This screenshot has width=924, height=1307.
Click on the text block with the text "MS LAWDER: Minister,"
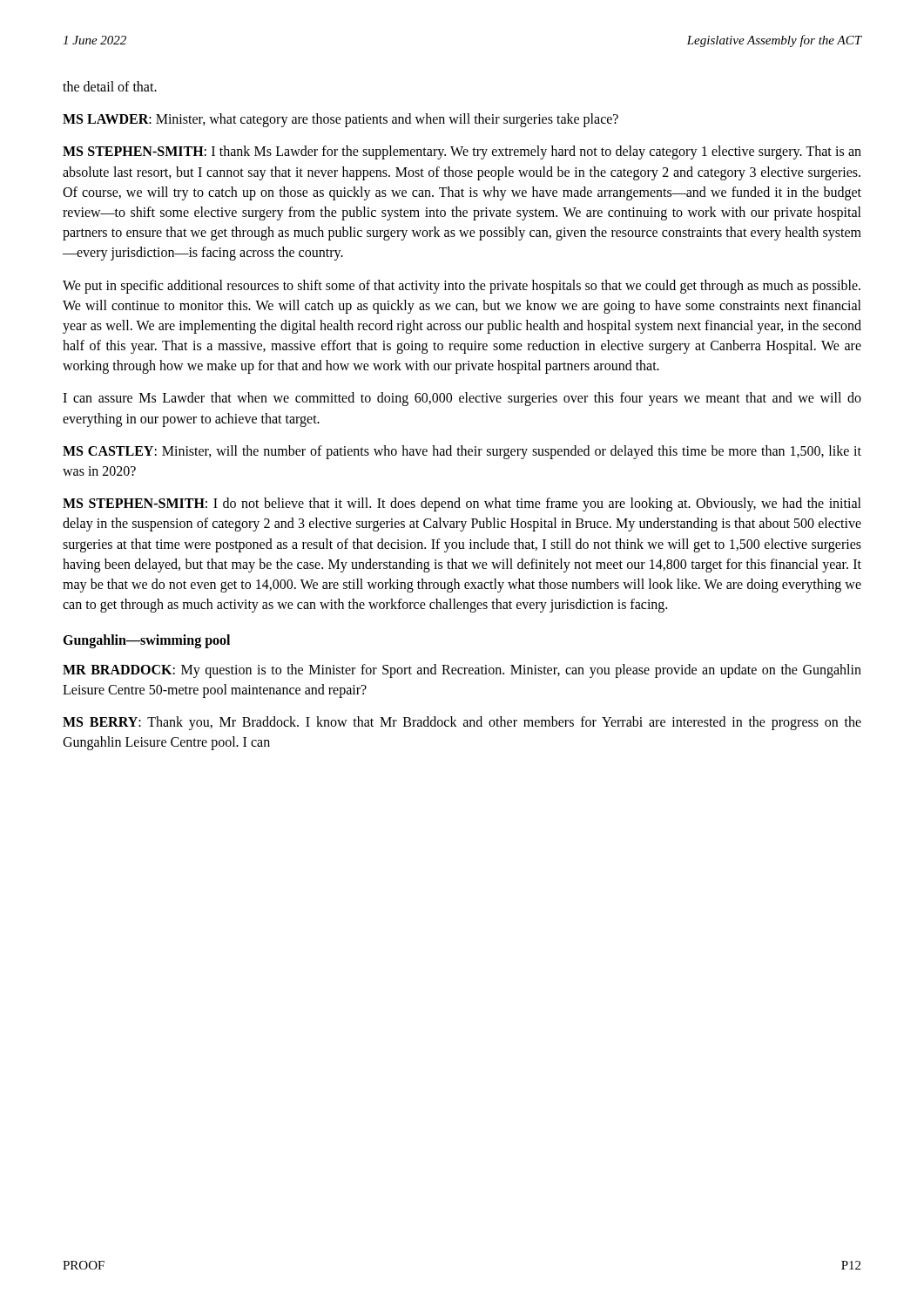[x=462, y=119]
